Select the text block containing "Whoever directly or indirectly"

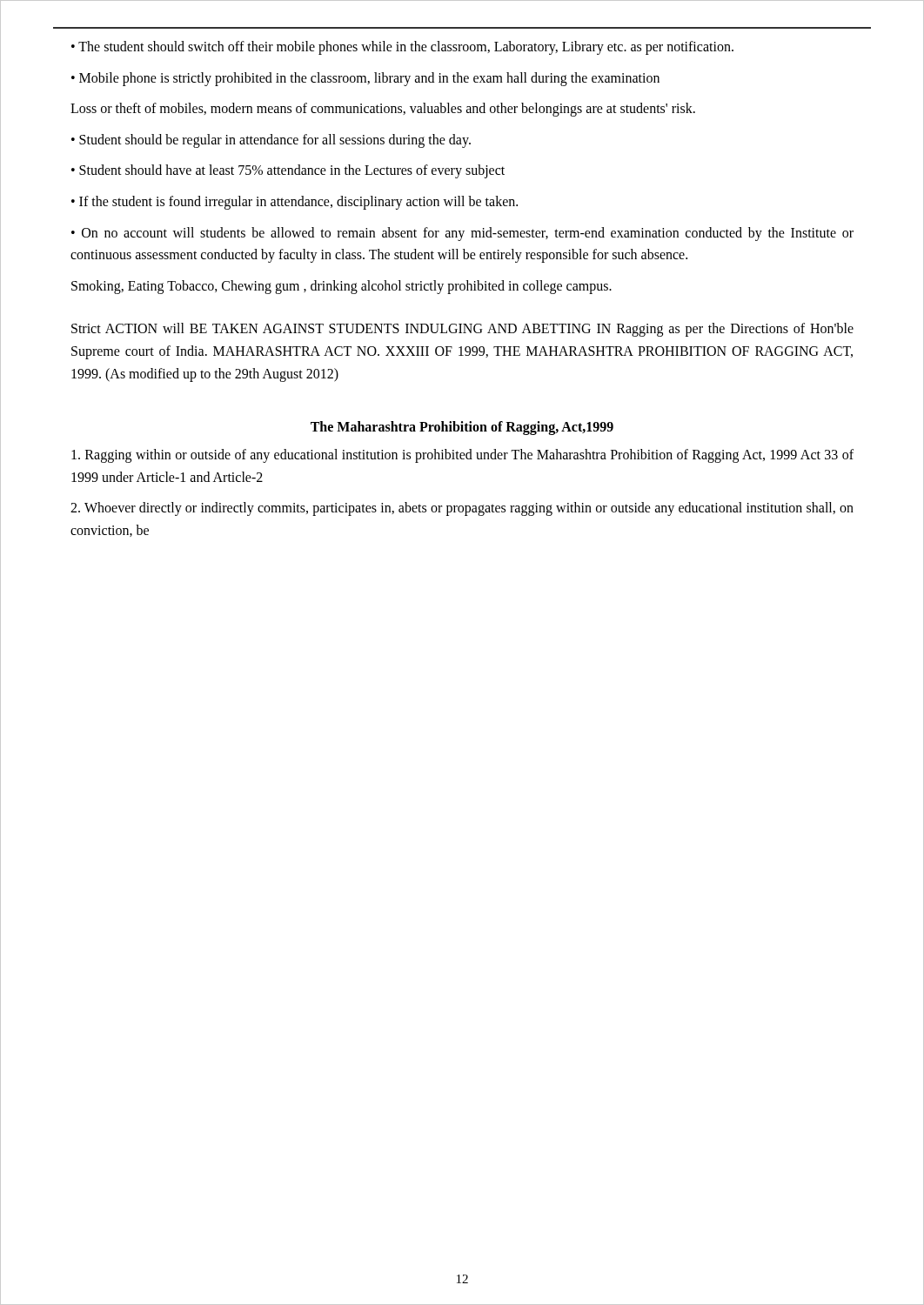[x=462, y=519]
